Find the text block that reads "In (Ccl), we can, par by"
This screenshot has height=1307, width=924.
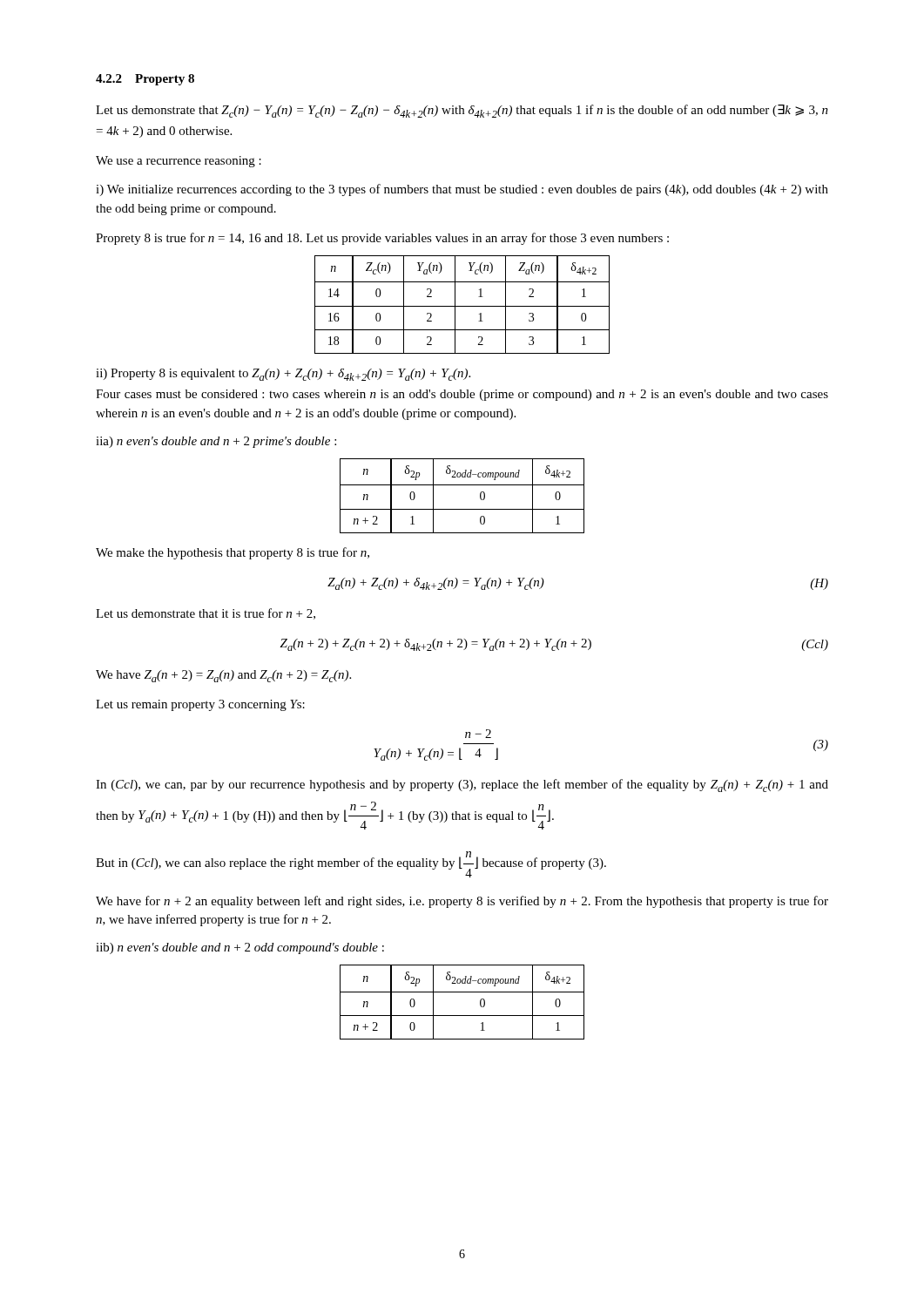(462, 807)
